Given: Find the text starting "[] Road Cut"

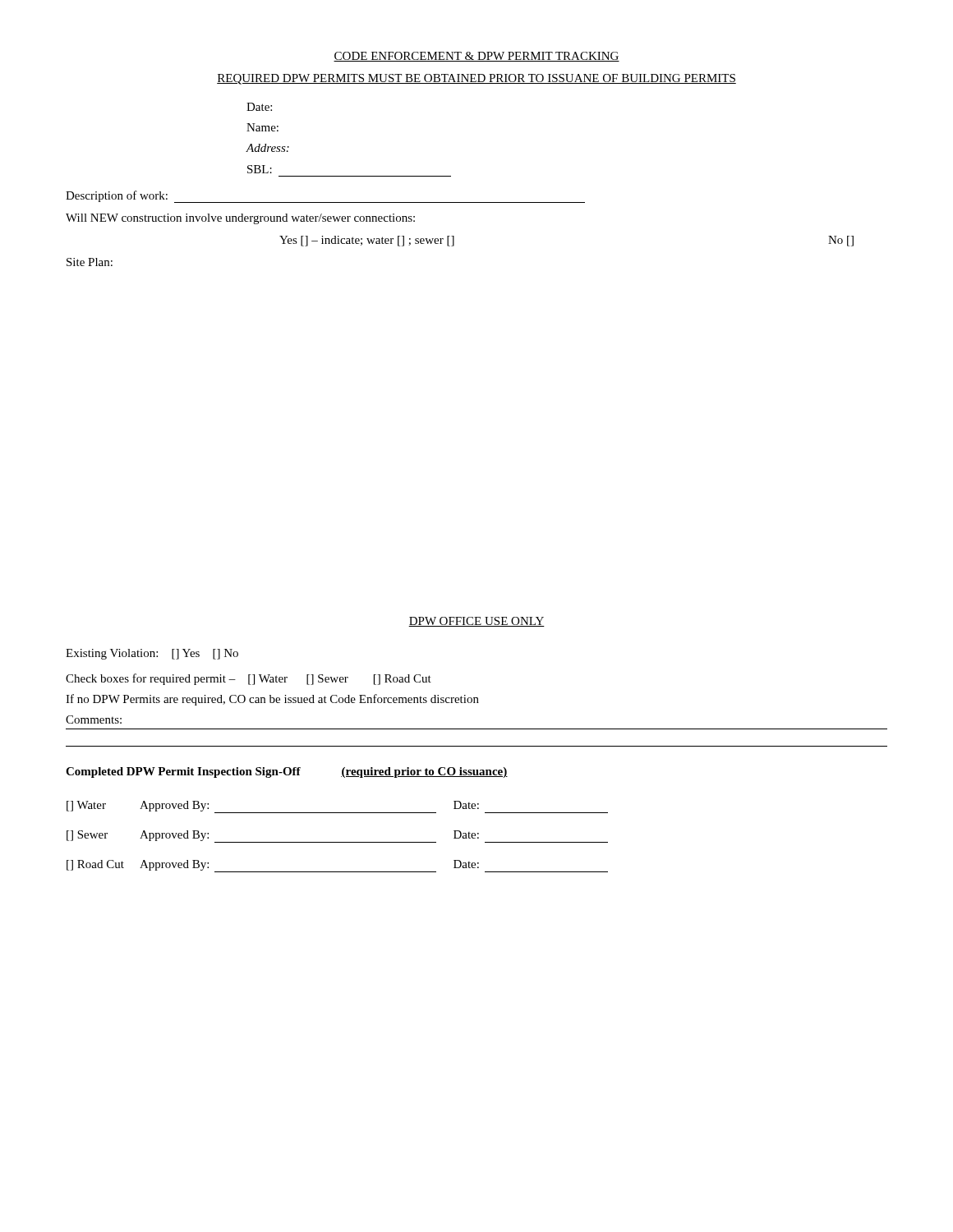Looking at the screenshot, I should pos(337,865).
